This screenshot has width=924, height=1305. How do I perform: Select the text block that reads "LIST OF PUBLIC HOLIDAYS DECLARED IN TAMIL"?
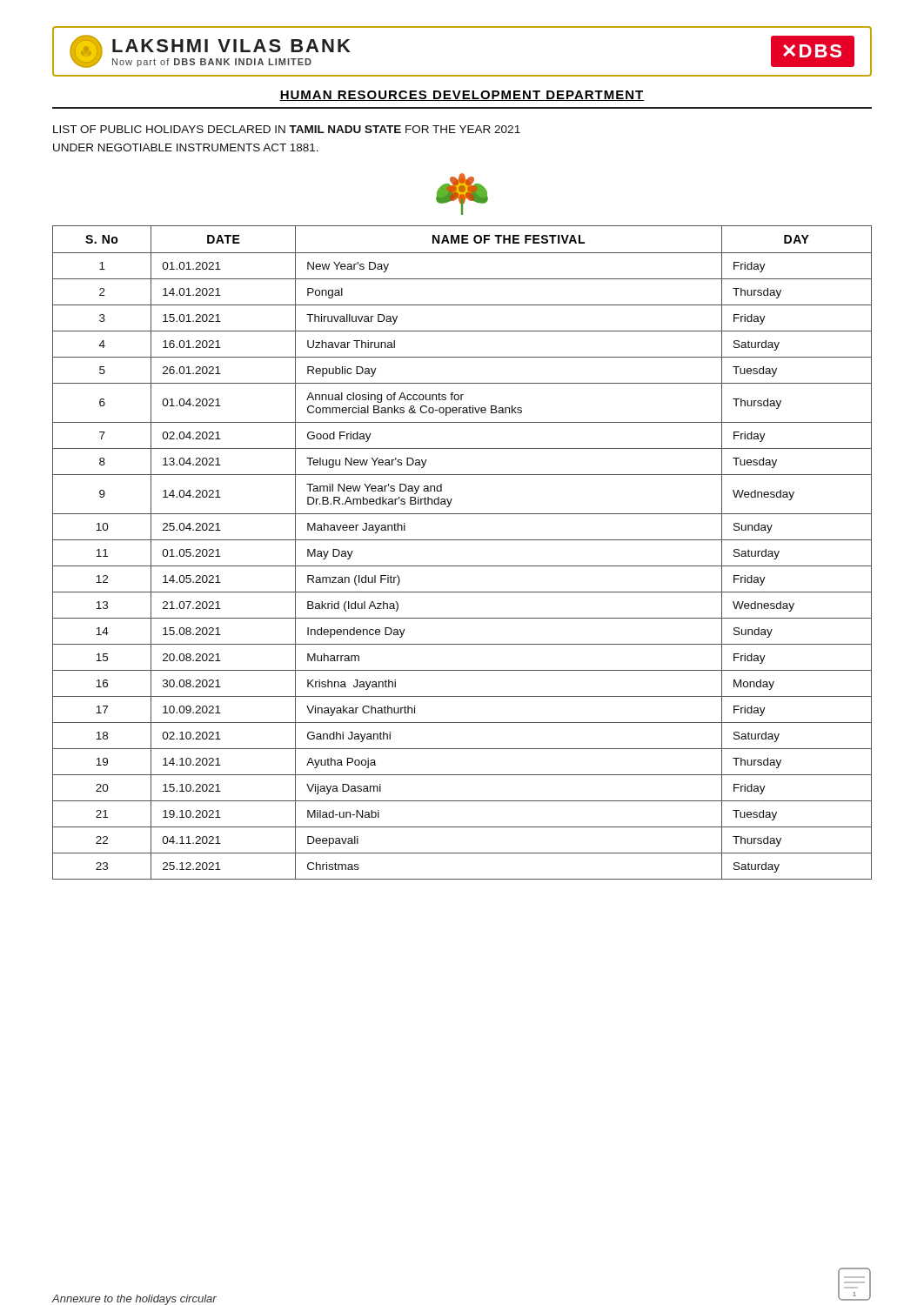point(286,138)
